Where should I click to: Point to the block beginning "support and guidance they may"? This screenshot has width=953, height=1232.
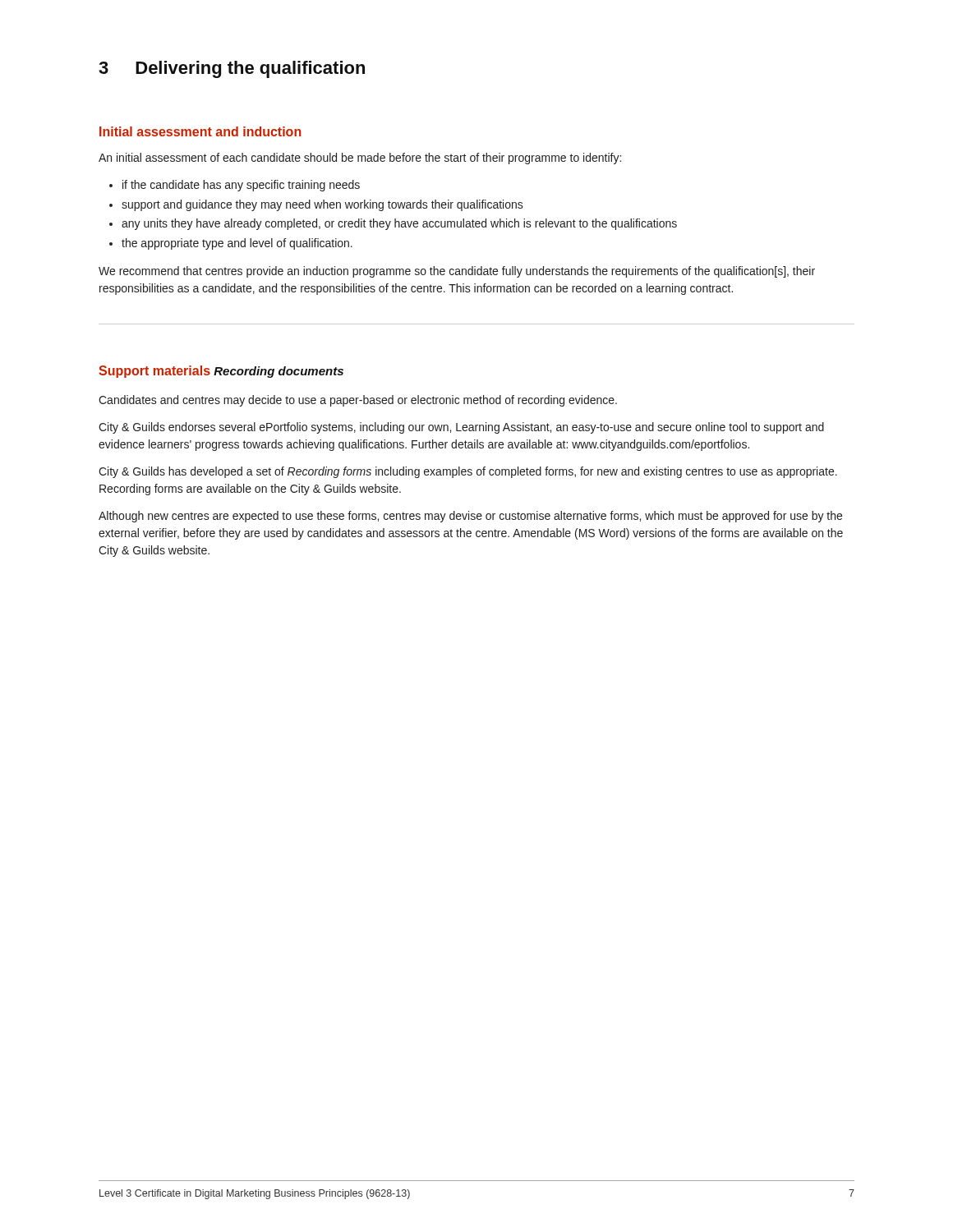click(x=476, y=205)
